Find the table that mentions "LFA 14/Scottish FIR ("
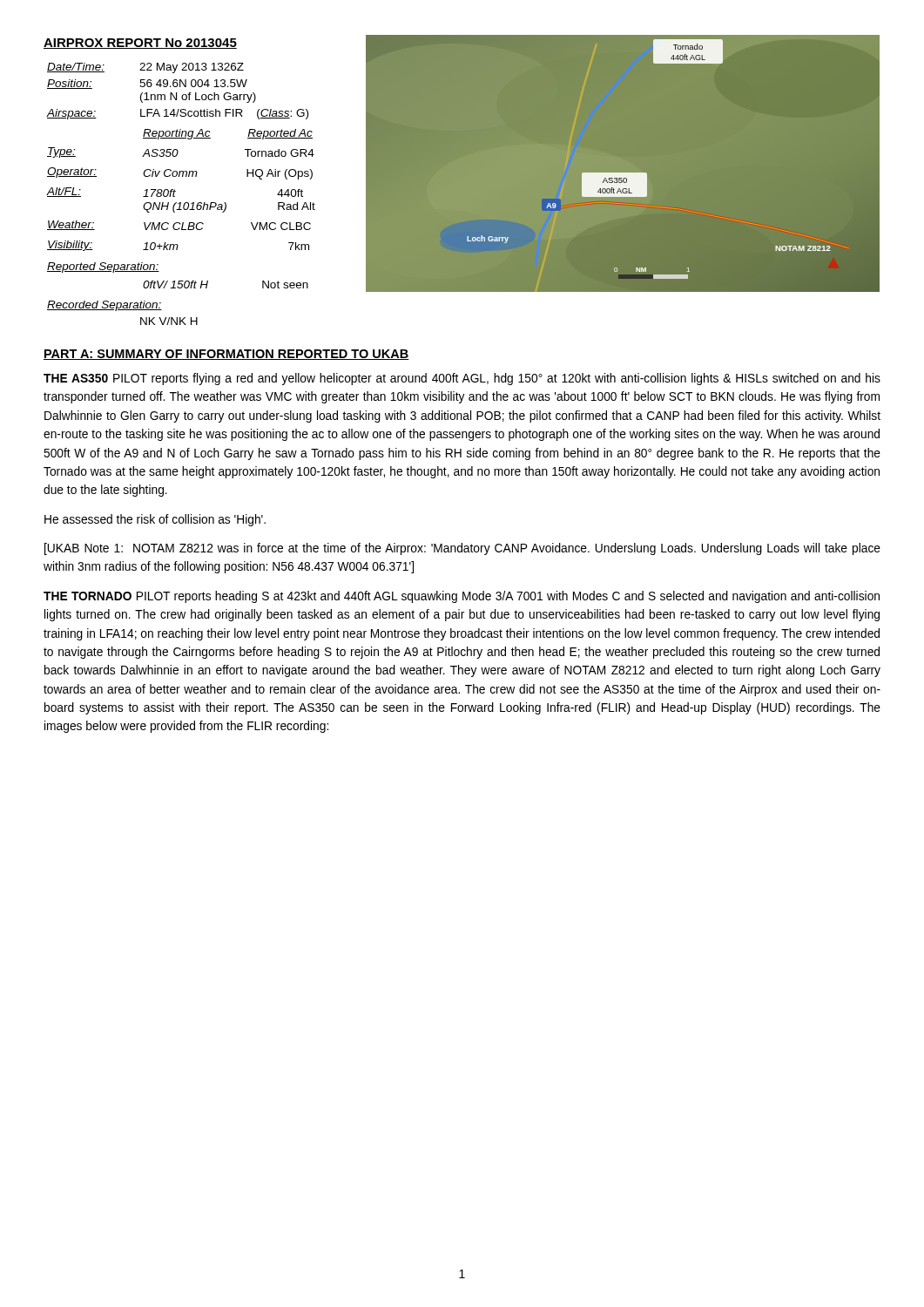 coord(192,194)
